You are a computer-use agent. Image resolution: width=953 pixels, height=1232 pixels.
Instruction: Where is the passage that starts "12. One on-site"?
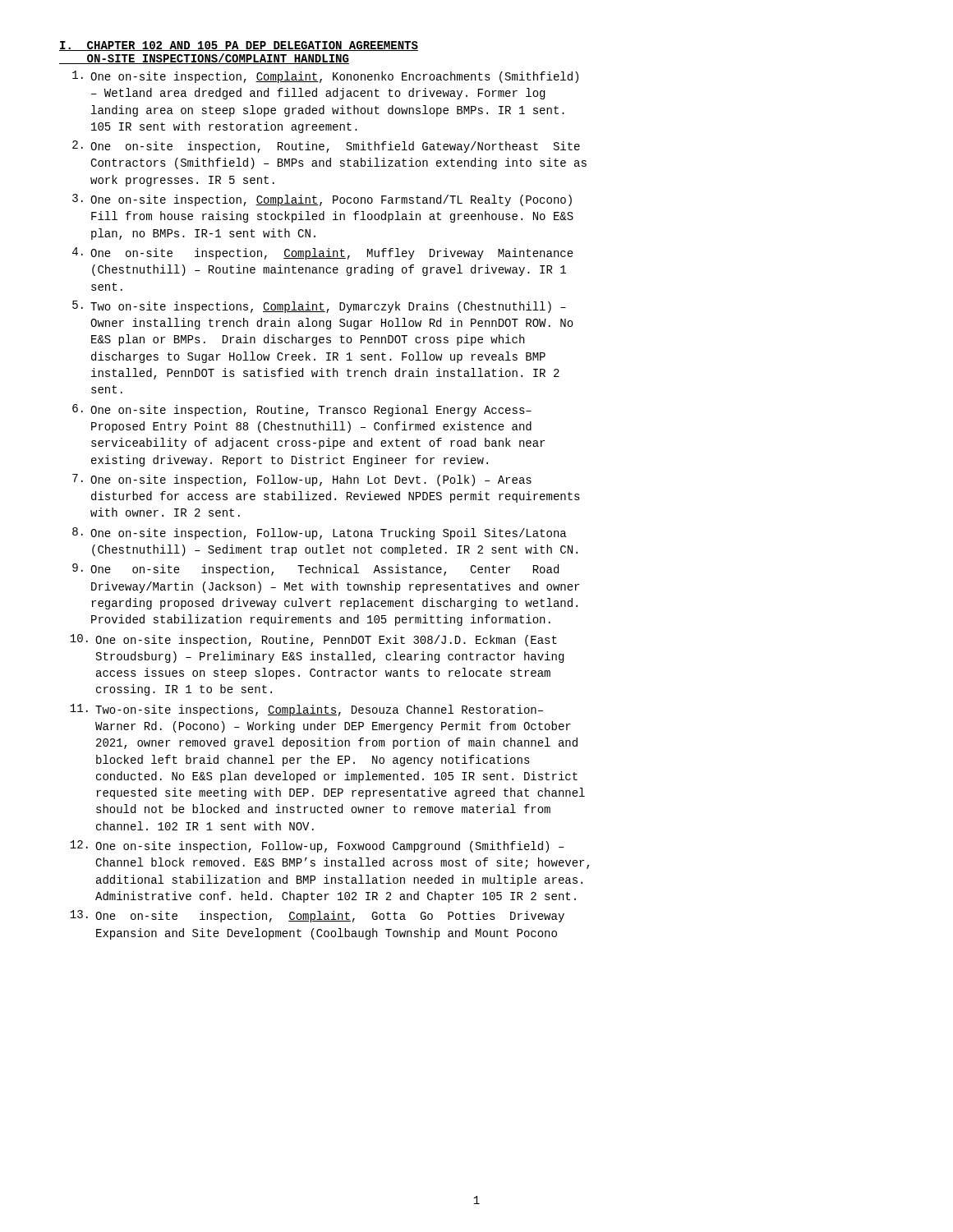(476, 872)
